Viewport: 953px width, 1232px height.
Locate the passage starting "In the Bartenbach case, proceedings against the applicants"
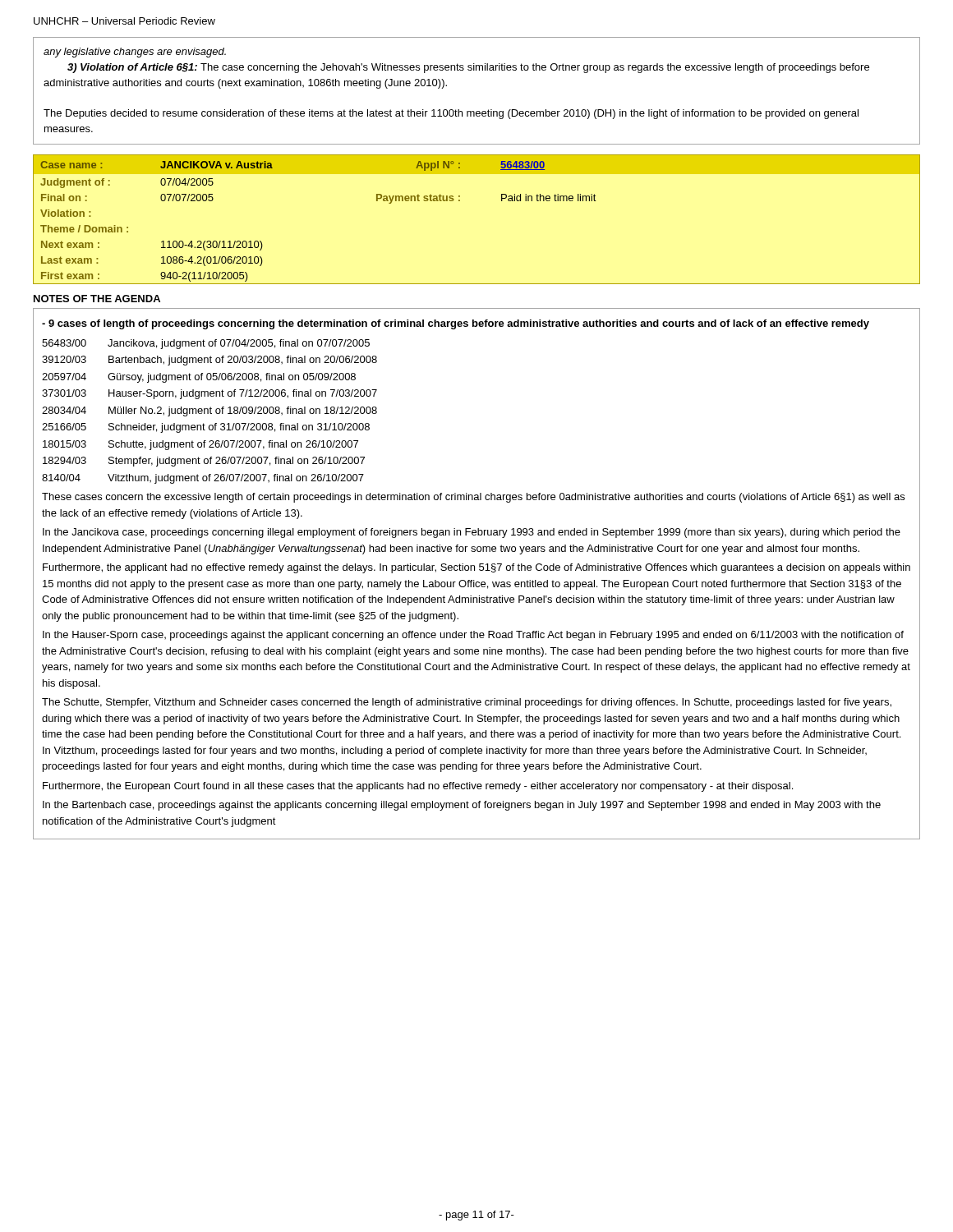[461, 813]
